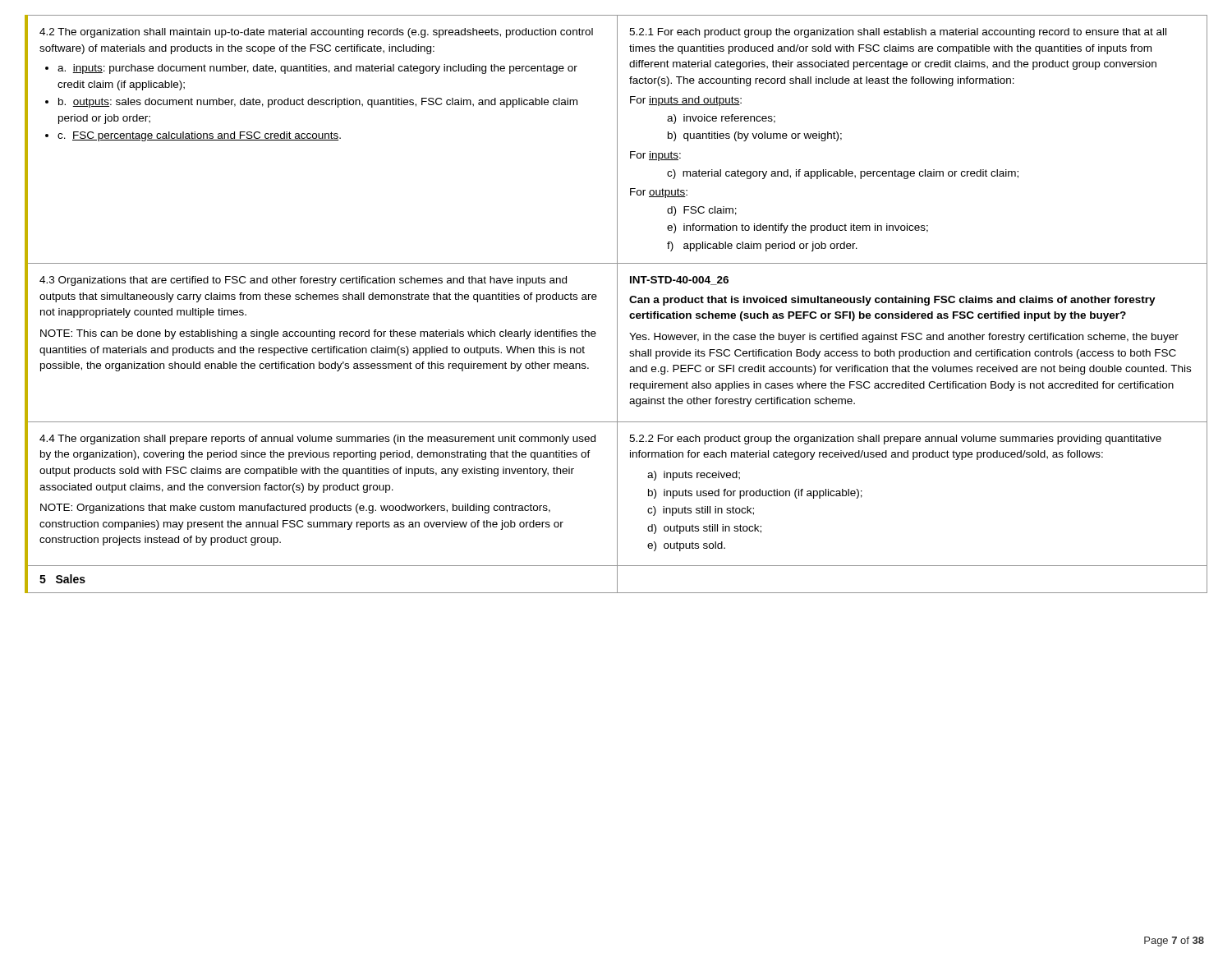Point to the block beginning "2.2 For each product group the organization"

point(895,440)
